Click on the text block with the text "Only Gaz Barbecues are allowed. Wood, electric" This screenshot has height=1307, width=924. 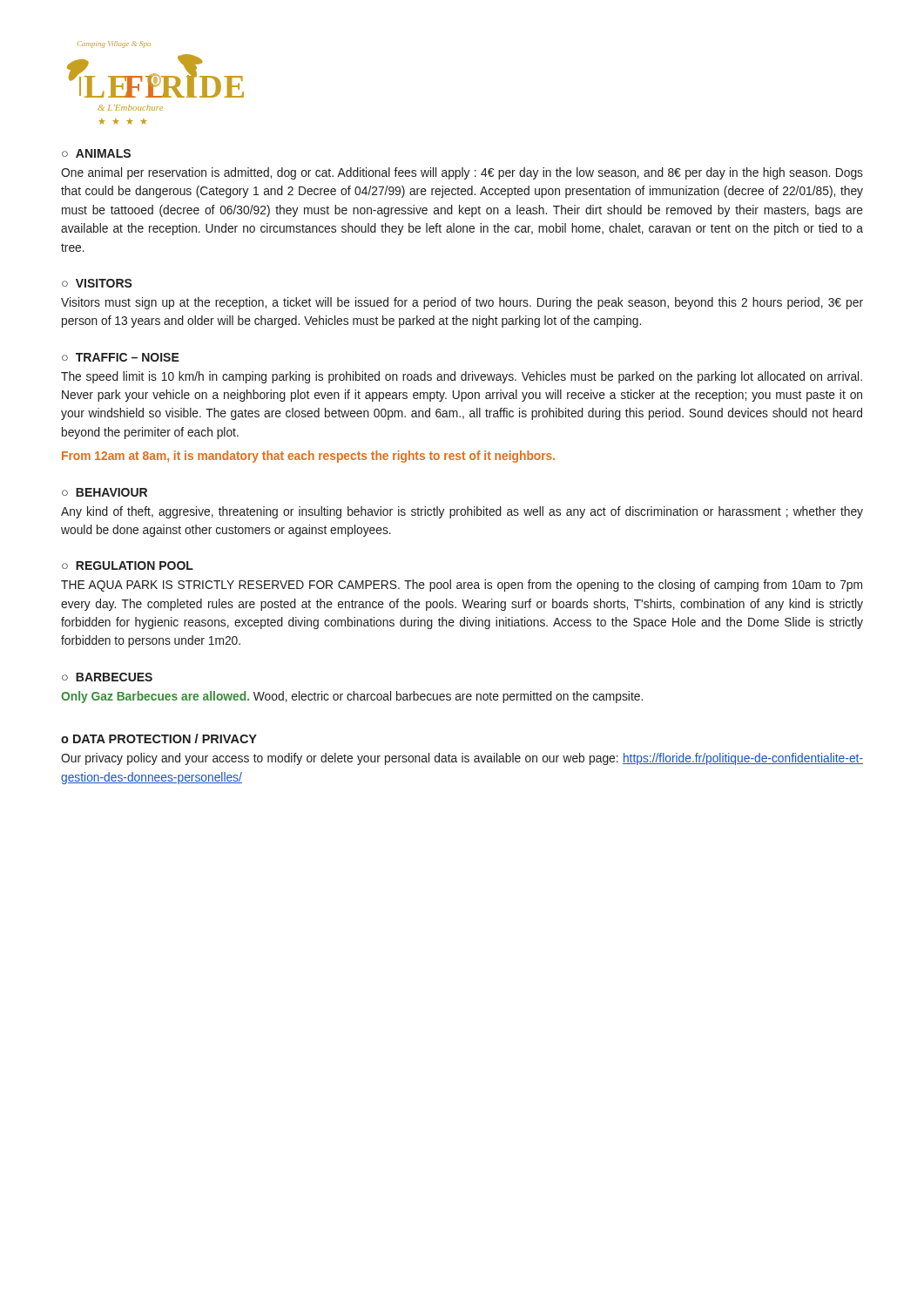(352, 696)
